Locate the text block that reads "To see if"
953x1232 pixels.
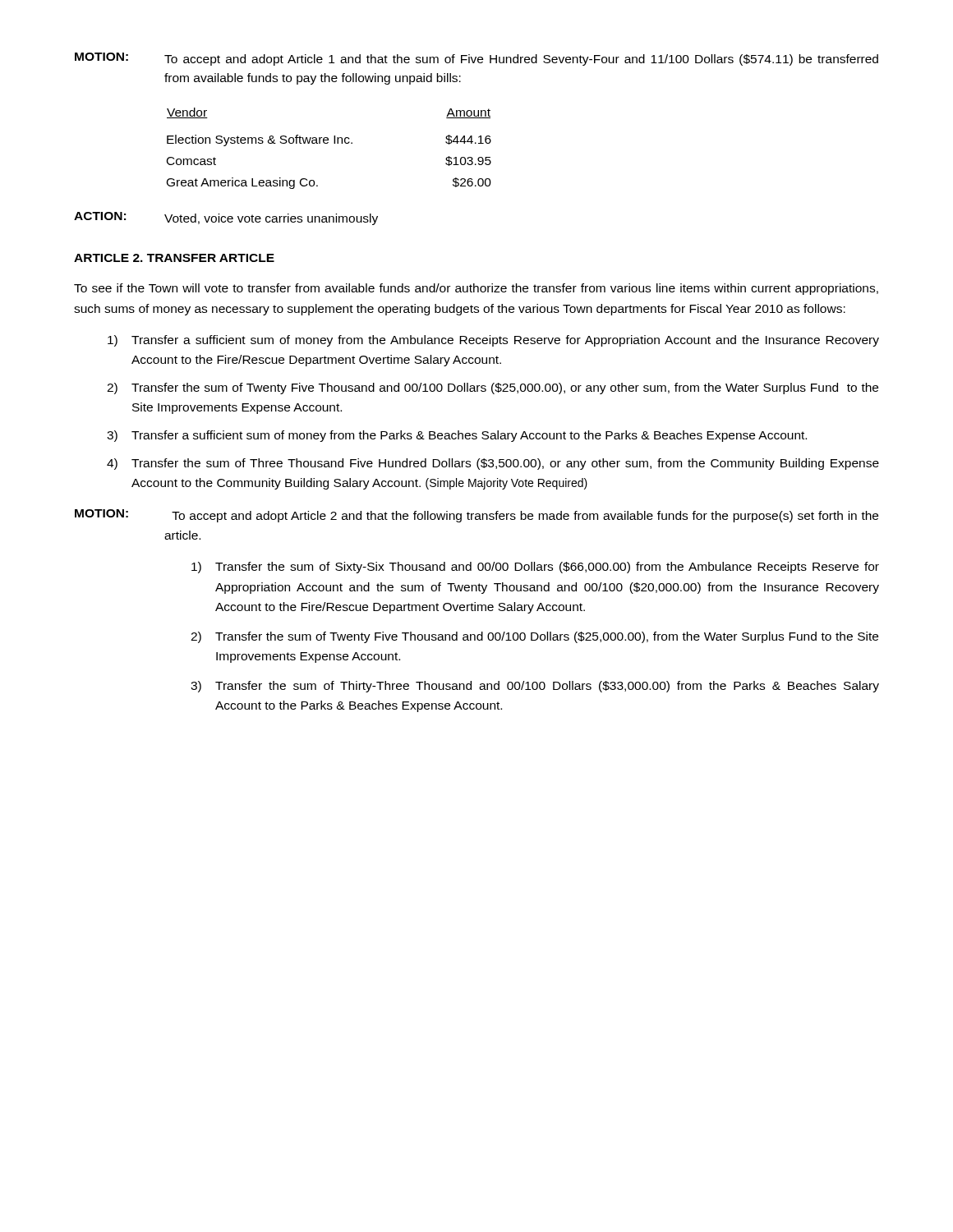[476, 299]
